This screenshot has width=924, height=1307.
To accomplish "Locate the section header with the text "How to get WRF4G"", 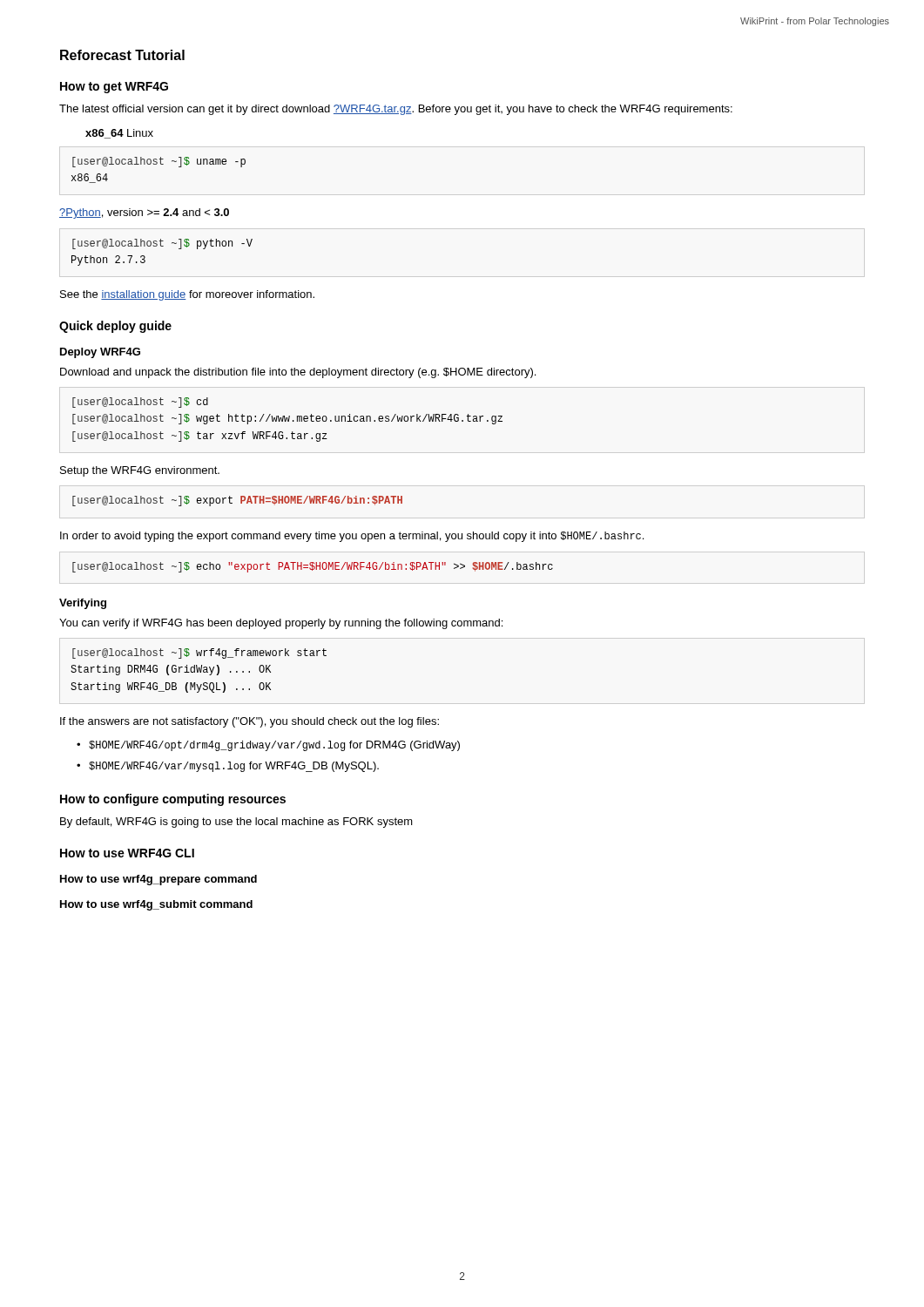I will point(114,86).
